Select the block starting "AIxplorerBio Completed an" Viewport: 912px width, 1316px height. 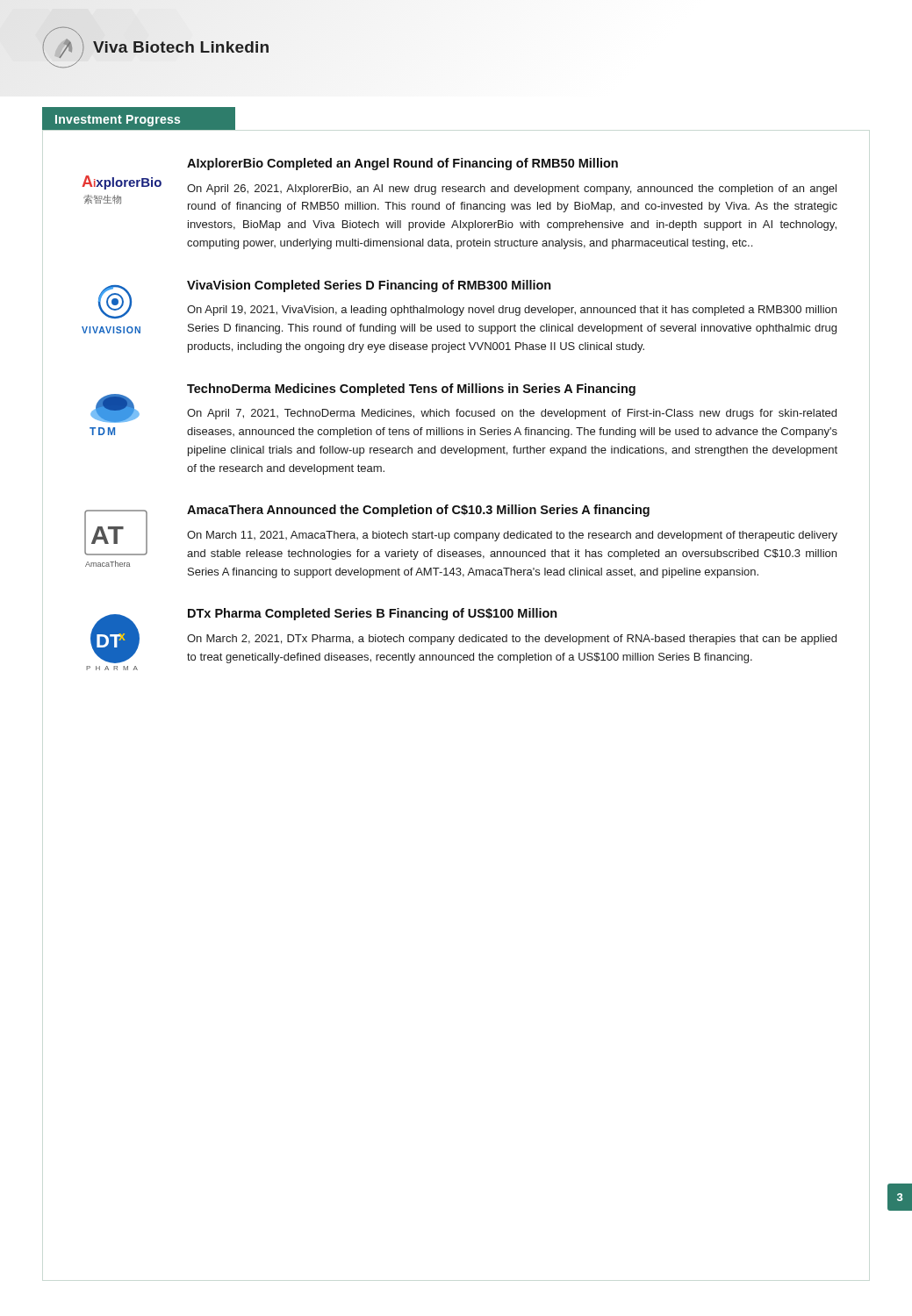tap(403, 163)
